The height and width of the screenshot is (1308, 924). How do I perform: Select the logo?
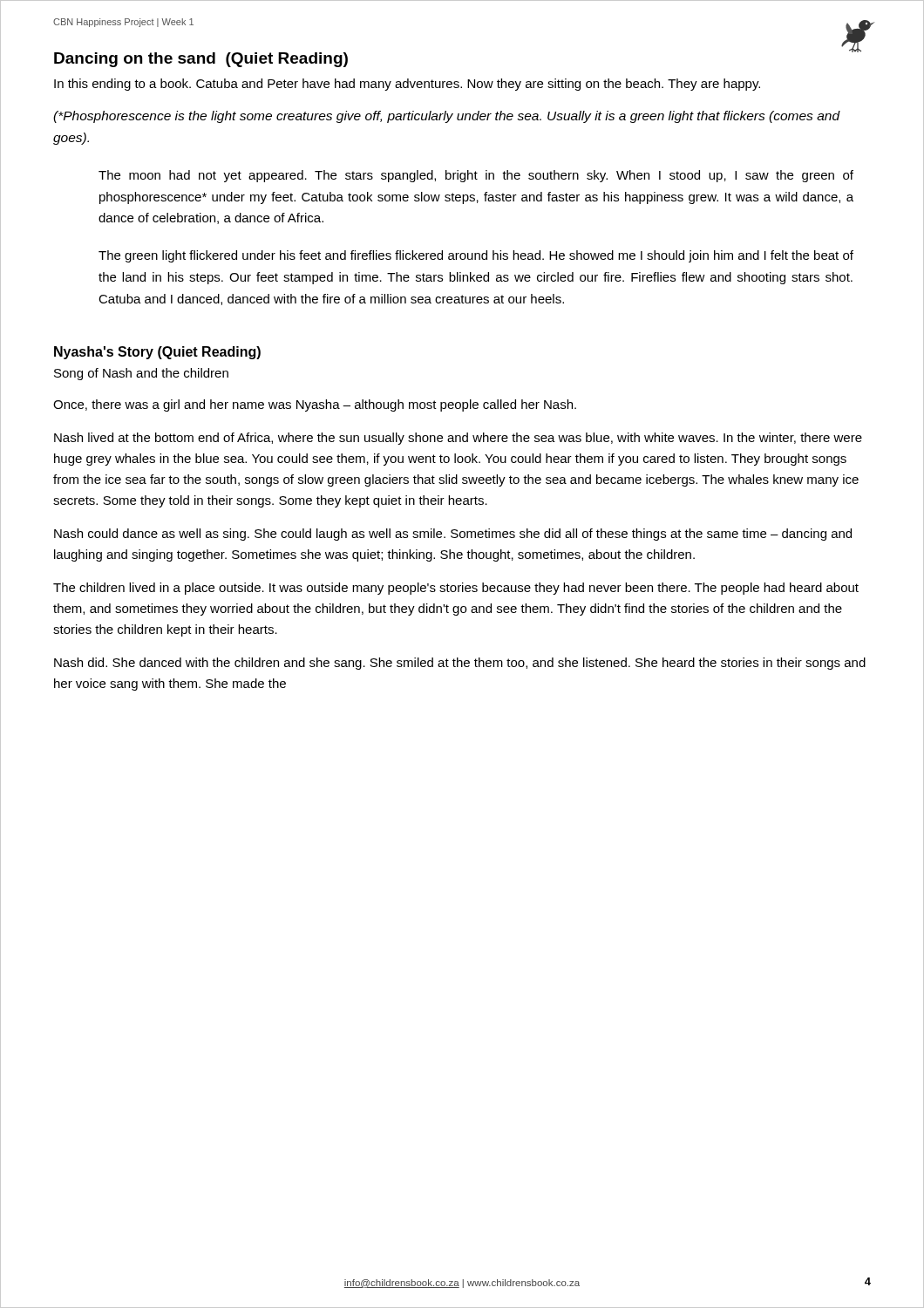pyautogui.click(x=854, y=31)
